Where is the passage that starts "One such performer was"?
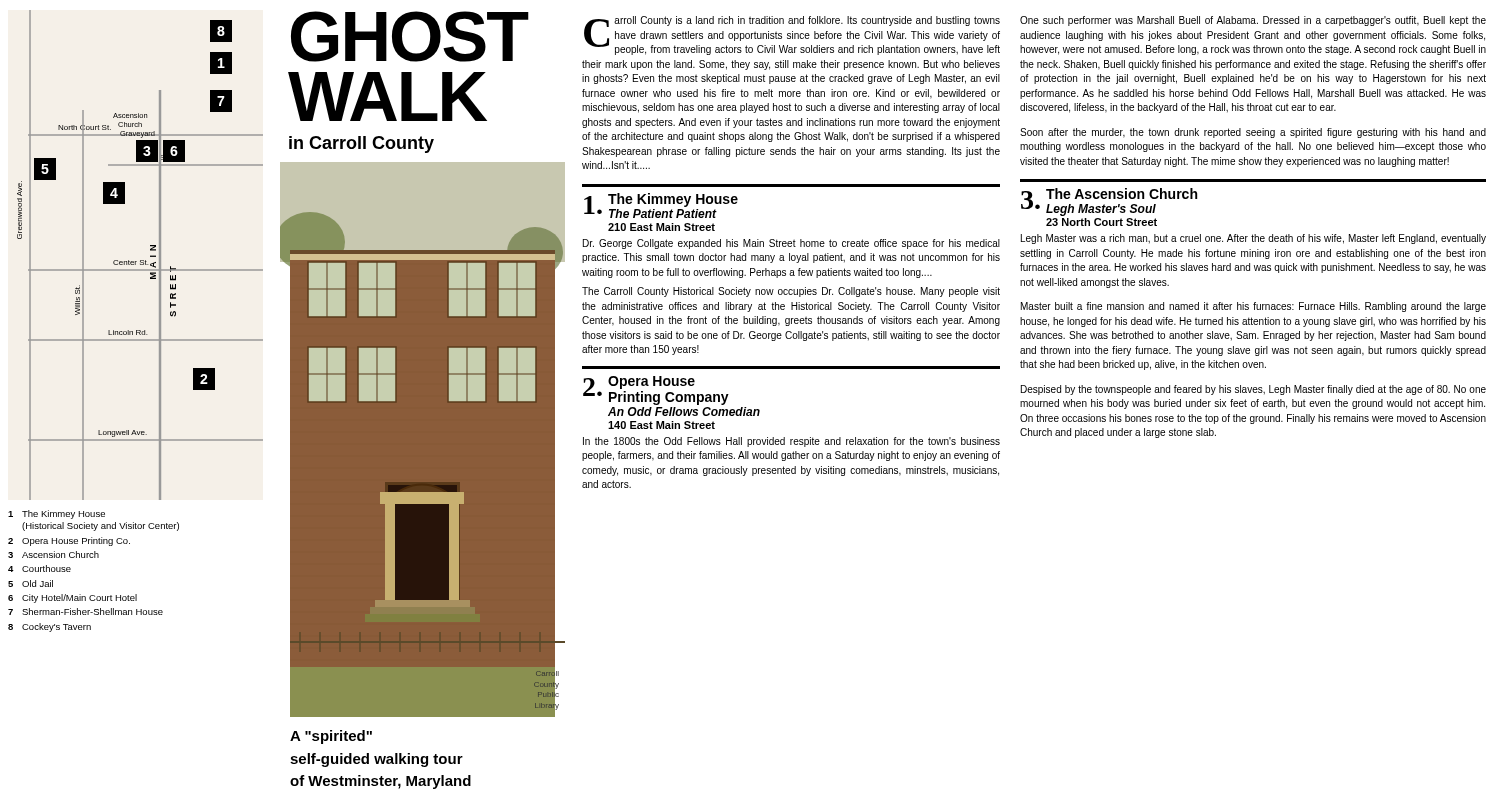 (1253, 64)
